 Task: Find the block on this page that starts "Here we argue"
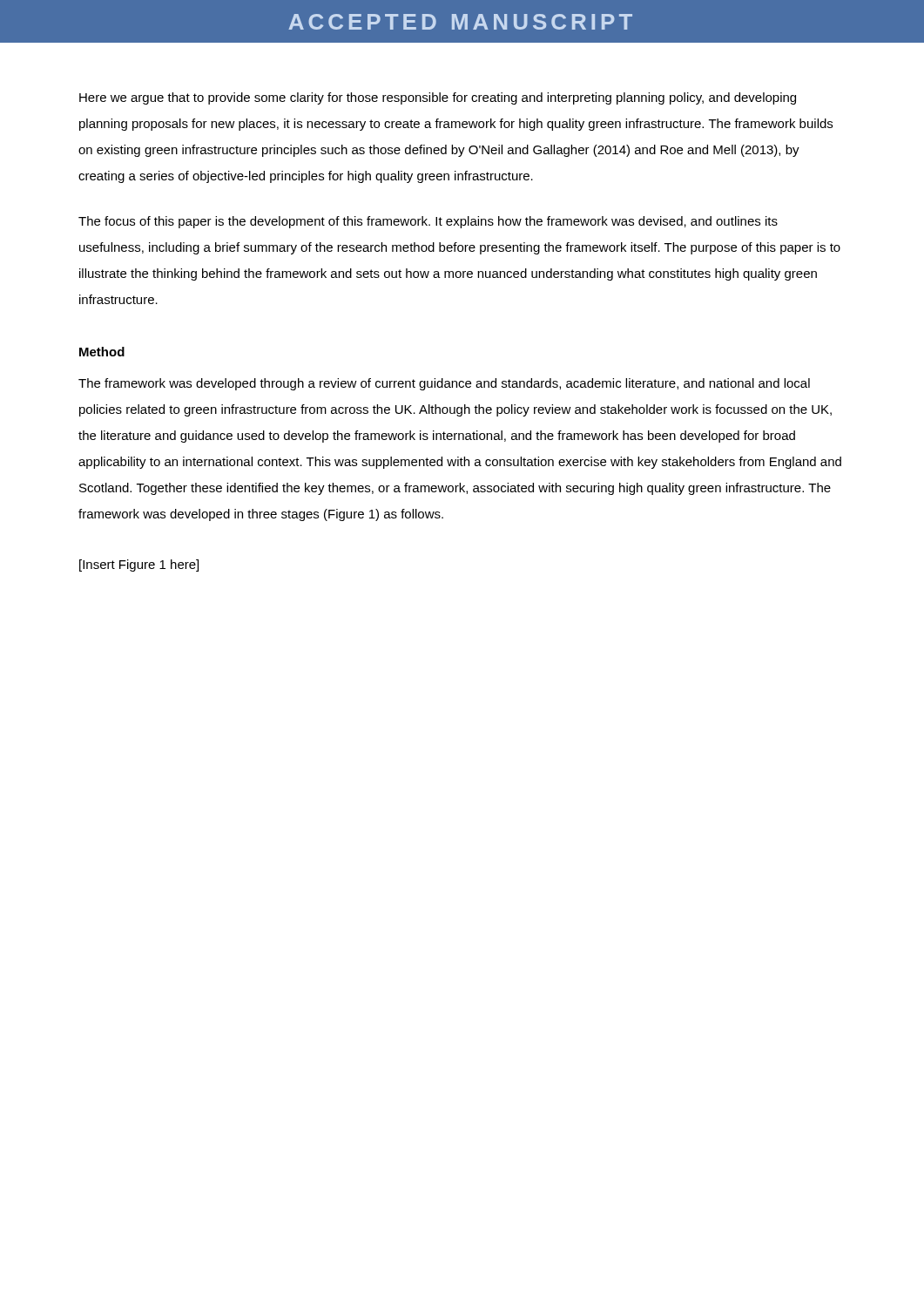click(x=456, y=136)
